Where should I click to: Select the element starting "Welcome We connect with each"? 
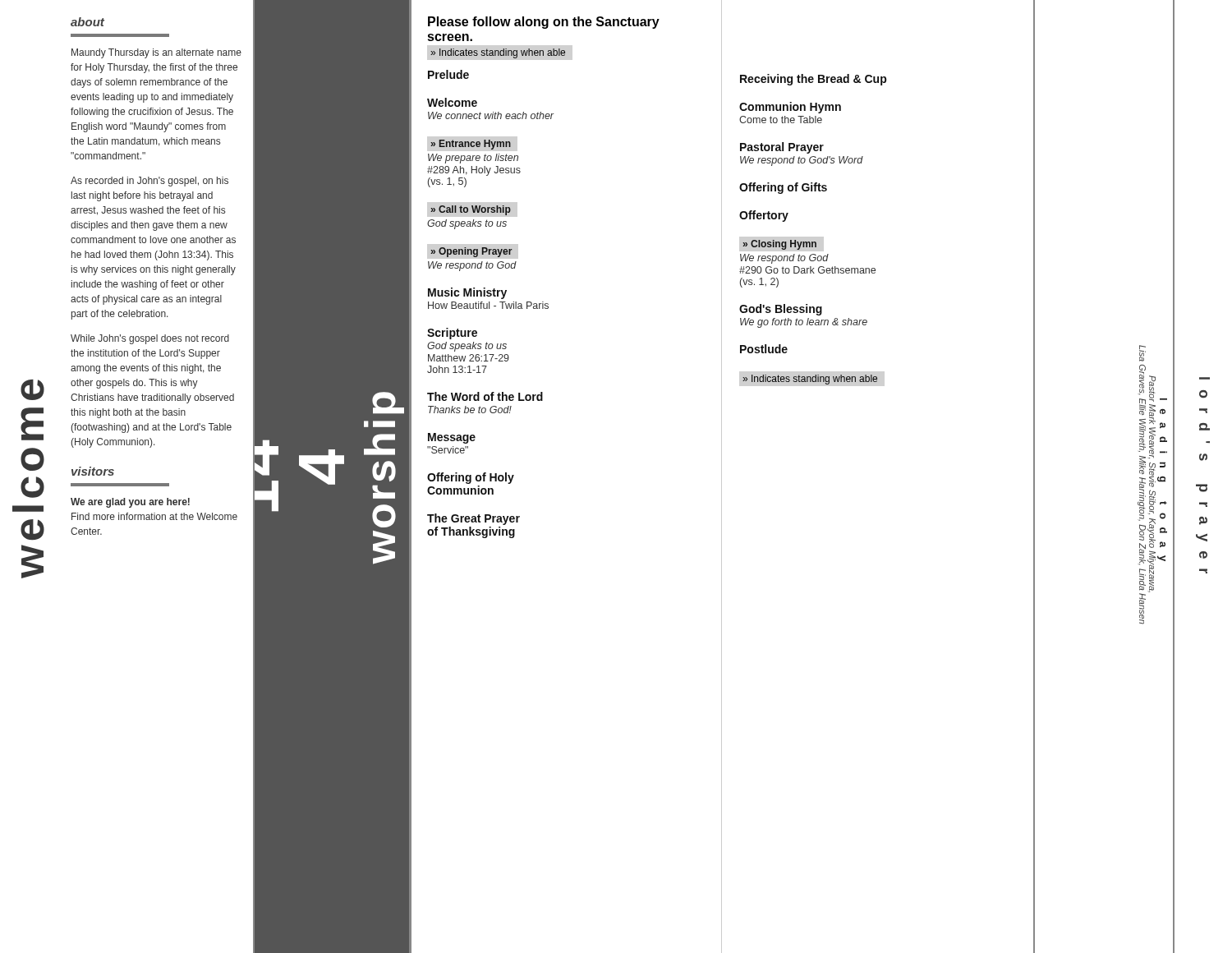[x=452, y=102]
